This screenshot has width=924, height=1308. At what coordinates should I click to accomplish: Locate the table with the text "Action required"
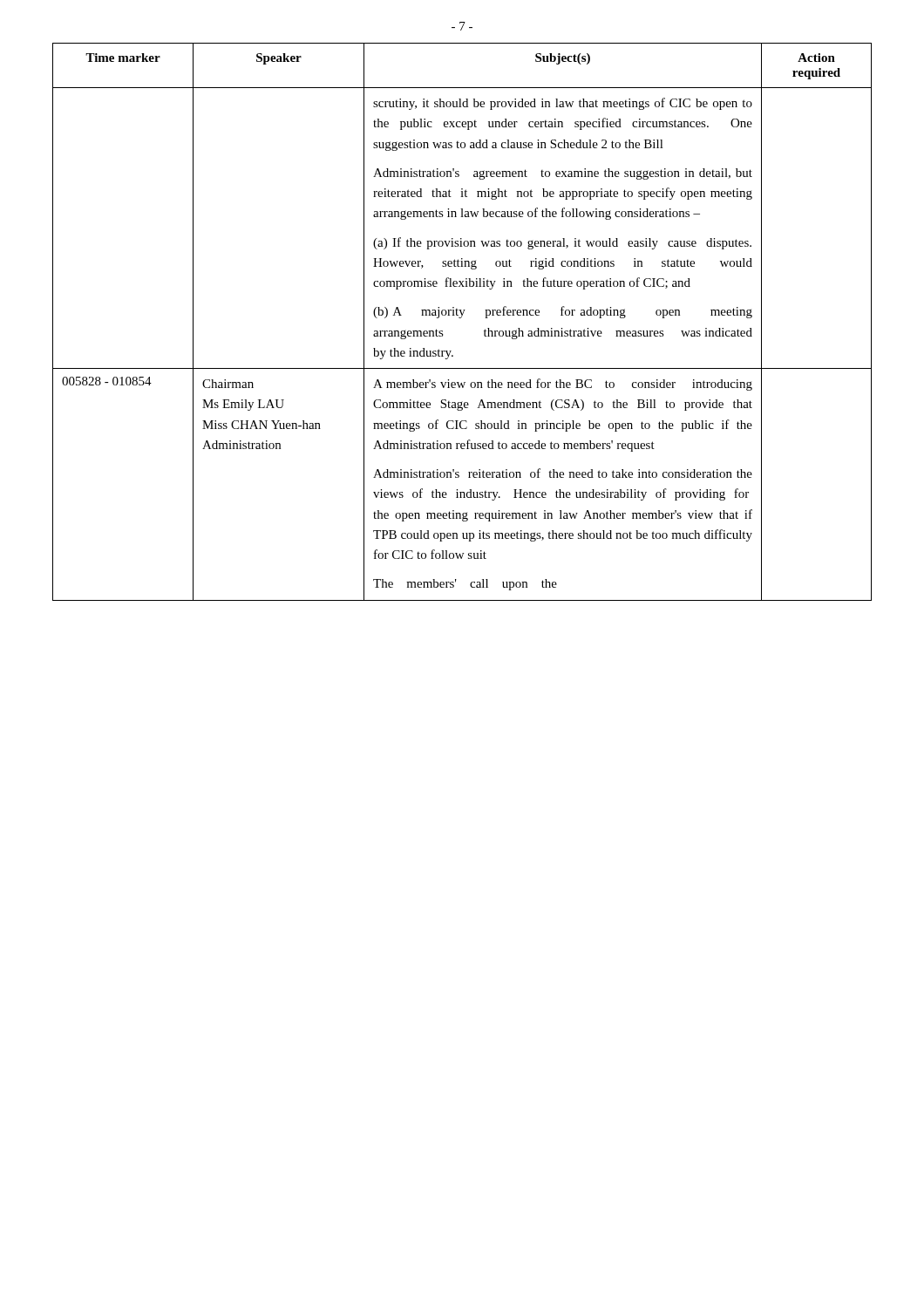click(462, 322)
